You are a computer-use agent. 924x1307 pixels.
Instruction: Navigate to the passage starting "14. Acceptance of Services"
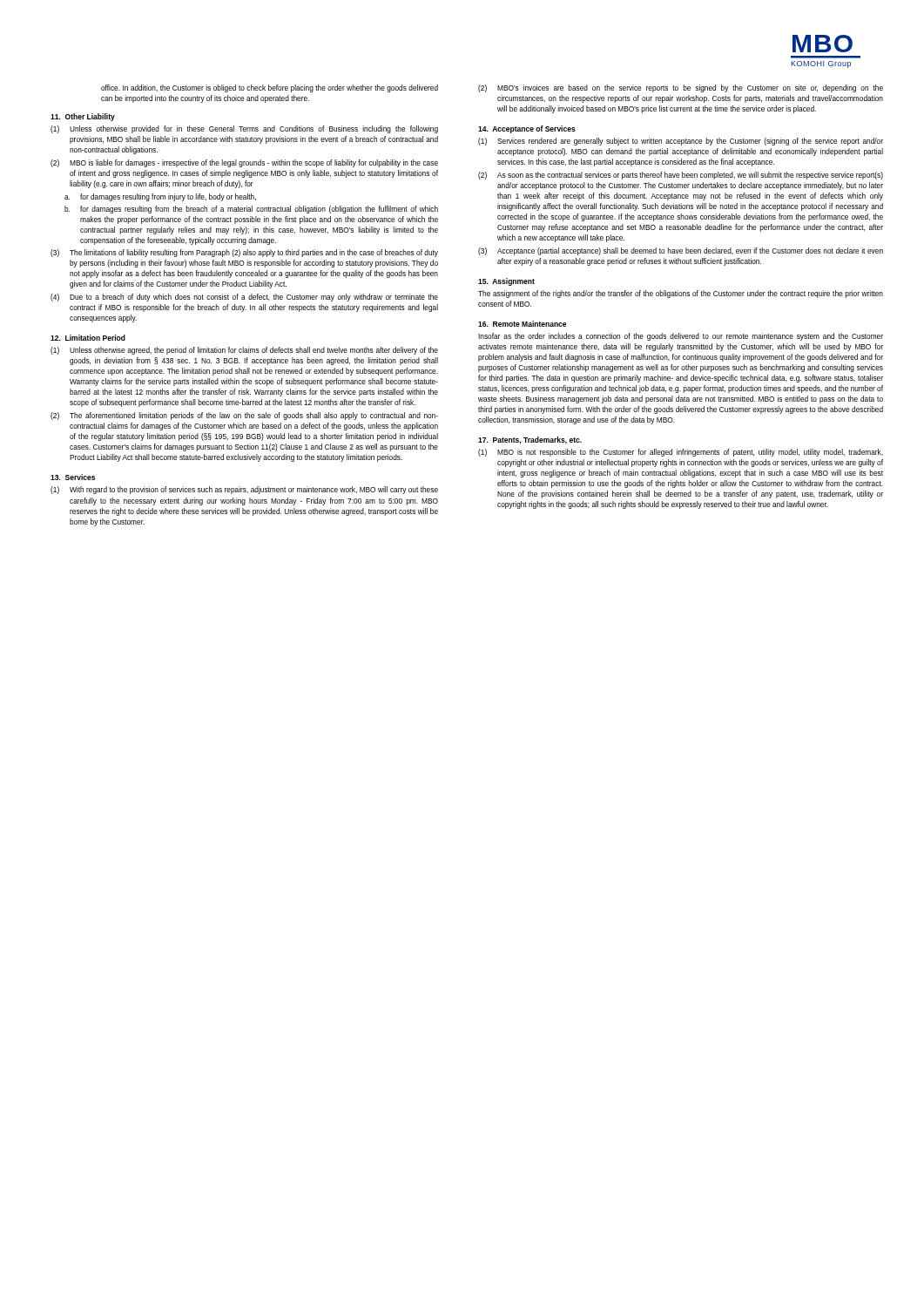(527, 129)
